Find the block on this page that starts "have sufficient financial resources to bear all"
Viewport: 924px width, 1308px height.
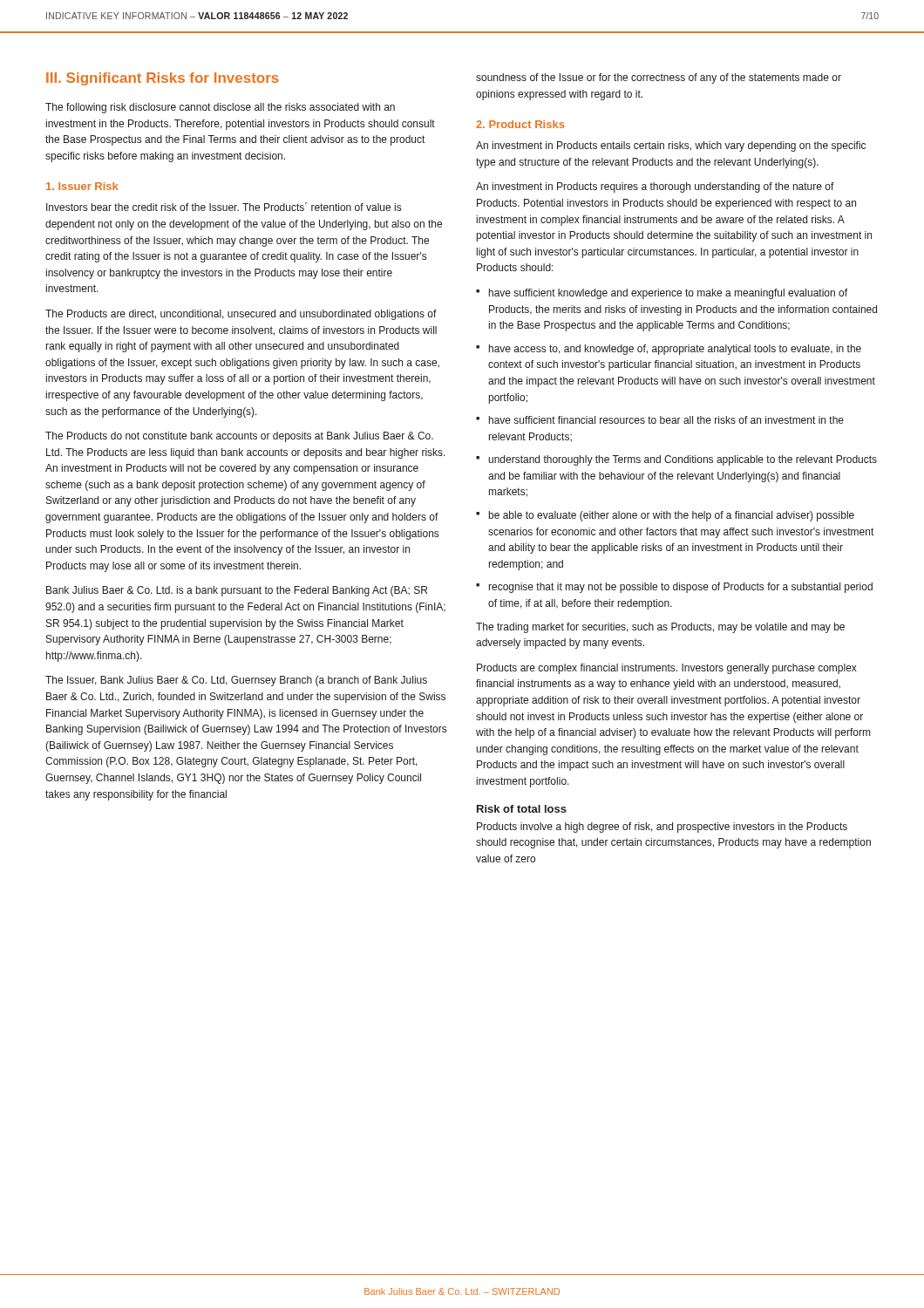coord(666,429)
